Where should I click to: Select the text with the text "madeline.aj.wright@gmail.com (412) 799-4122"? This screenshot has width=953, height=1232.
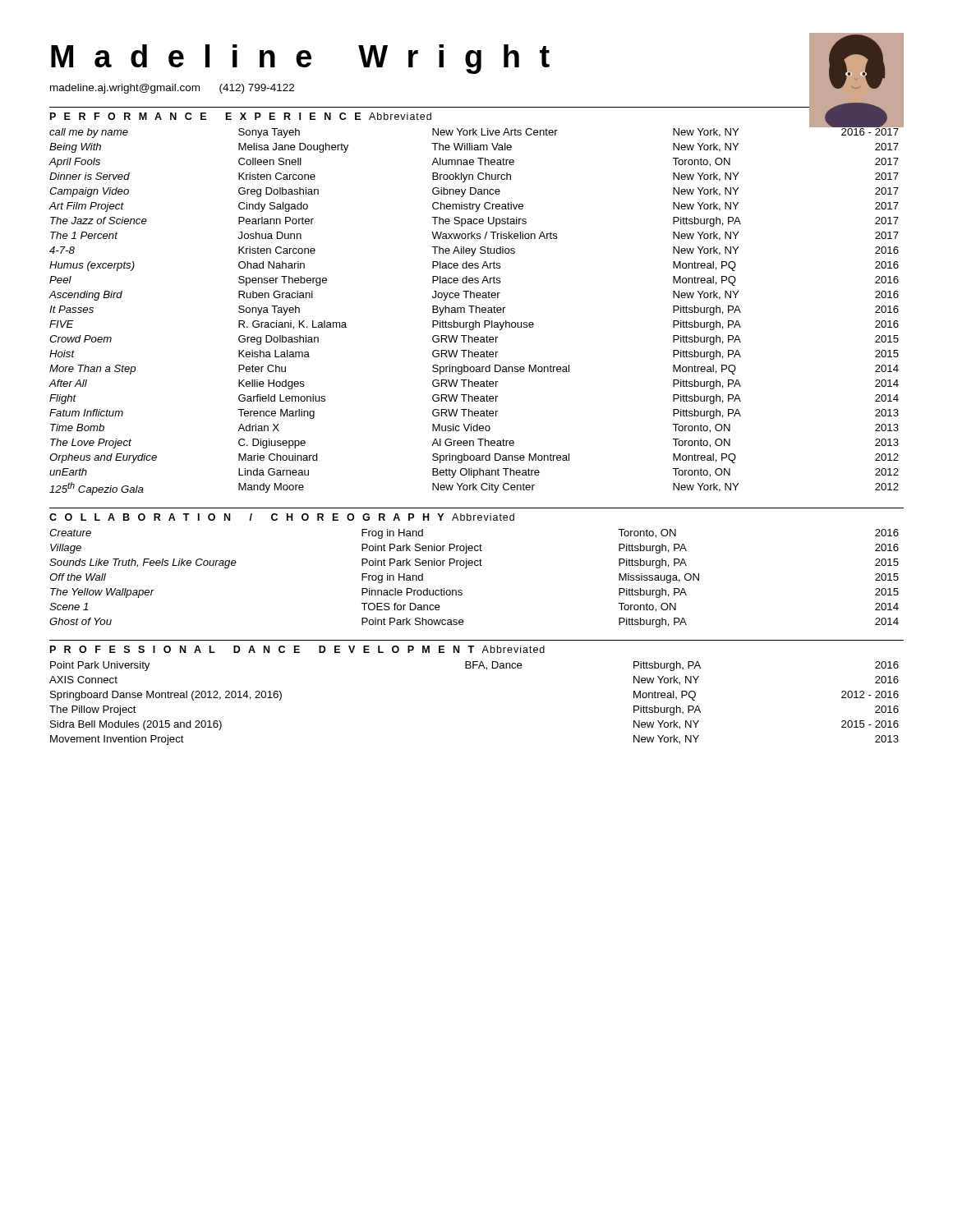(172, 87)
